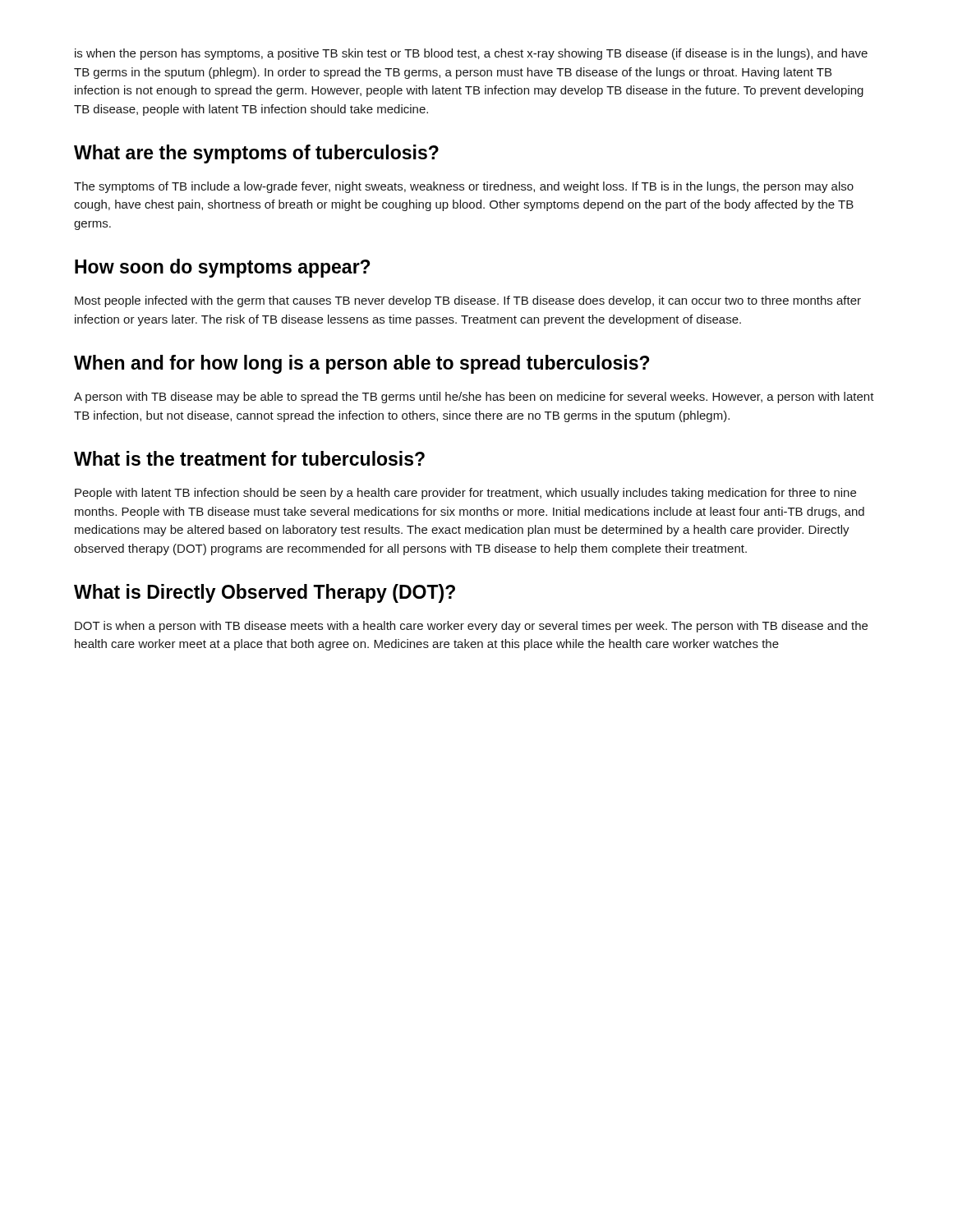
Task: Find the text block containing "is when the person has symptoms, a positive"
Action: pyautogui.click(x=471, y=81)
